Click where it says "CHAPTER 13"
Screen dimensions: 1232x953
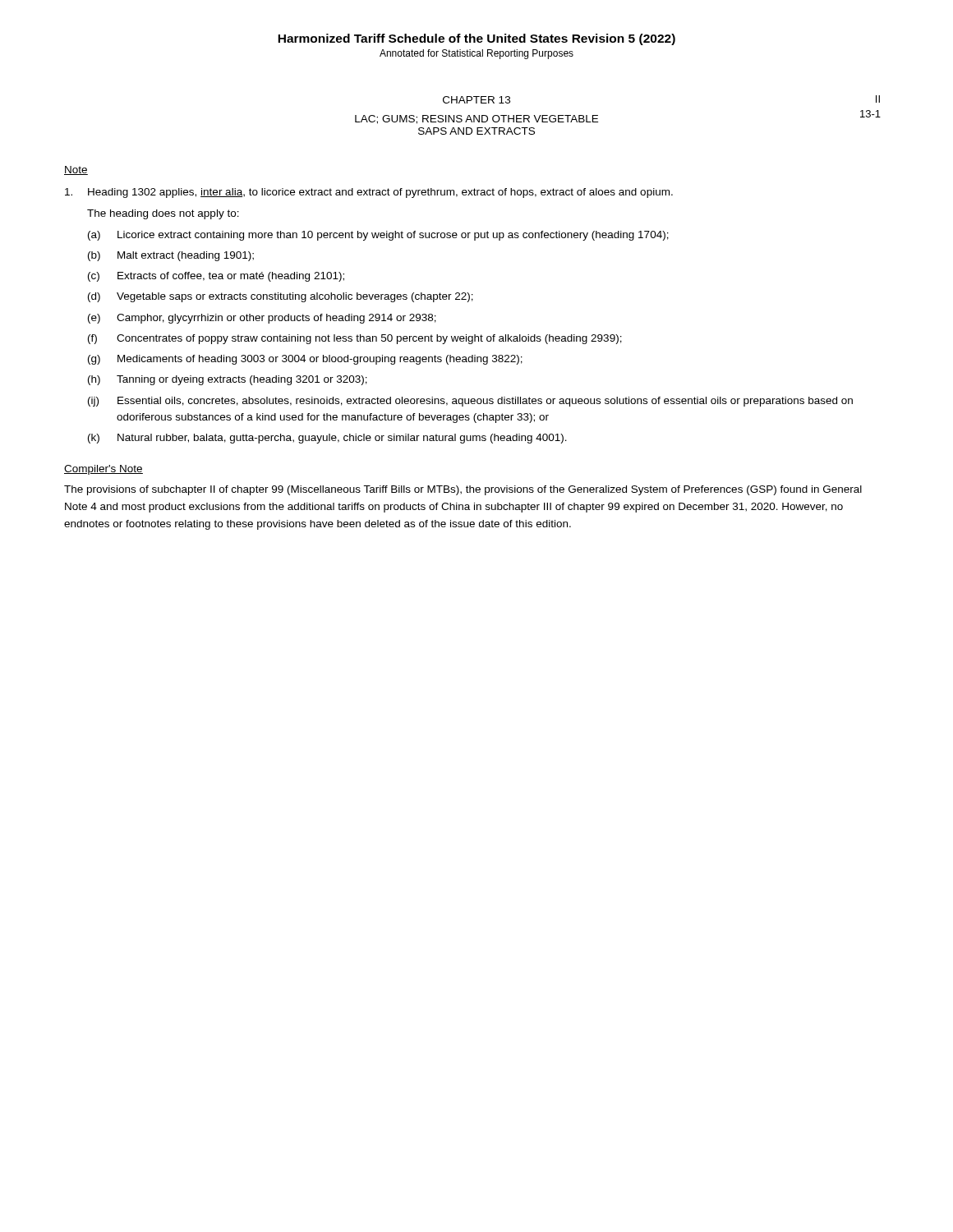(x=476, y=100)
